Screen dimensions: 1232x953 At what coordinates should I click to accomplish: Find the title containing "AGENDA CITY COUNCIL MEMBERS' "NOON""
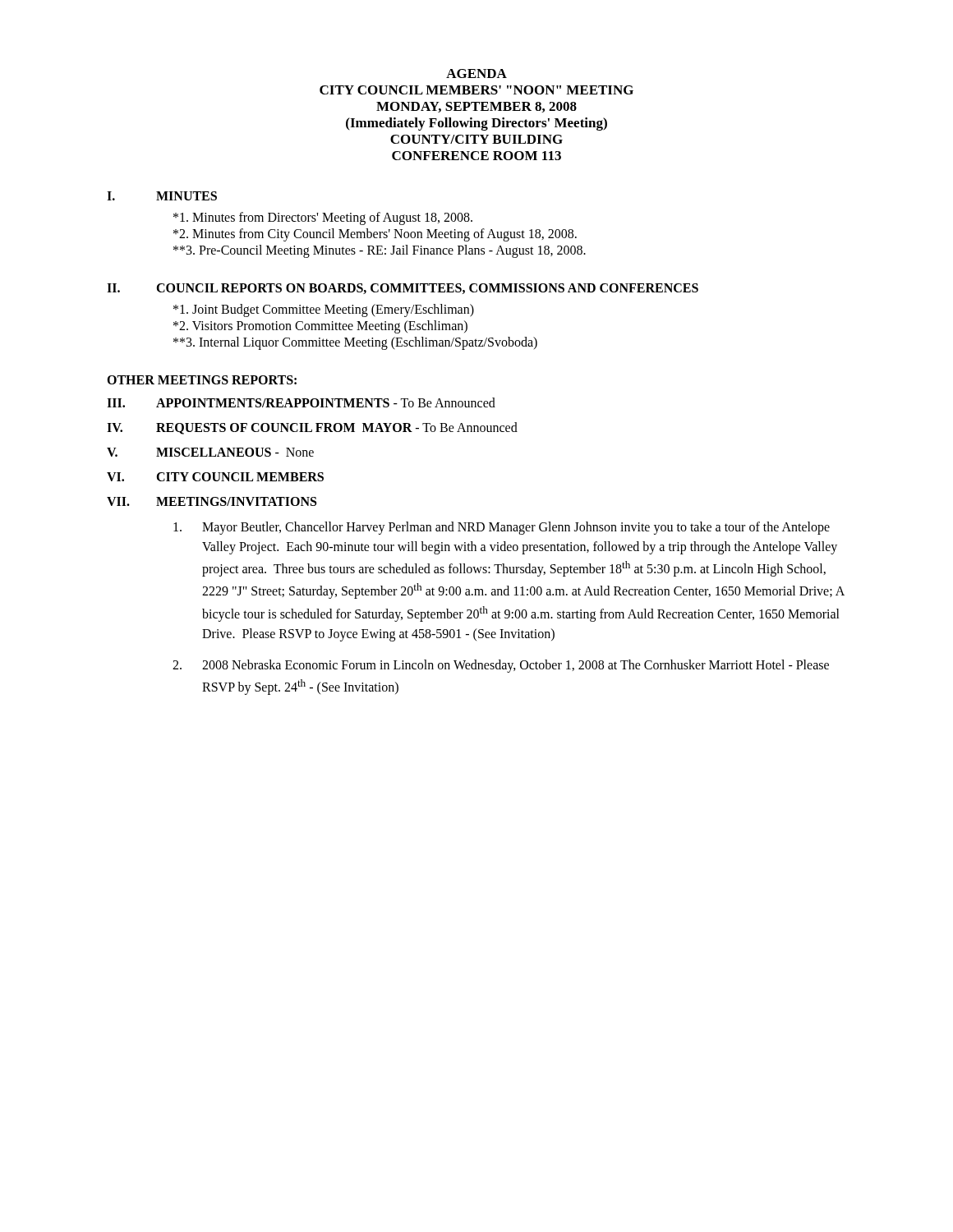[x=476, y=115]
